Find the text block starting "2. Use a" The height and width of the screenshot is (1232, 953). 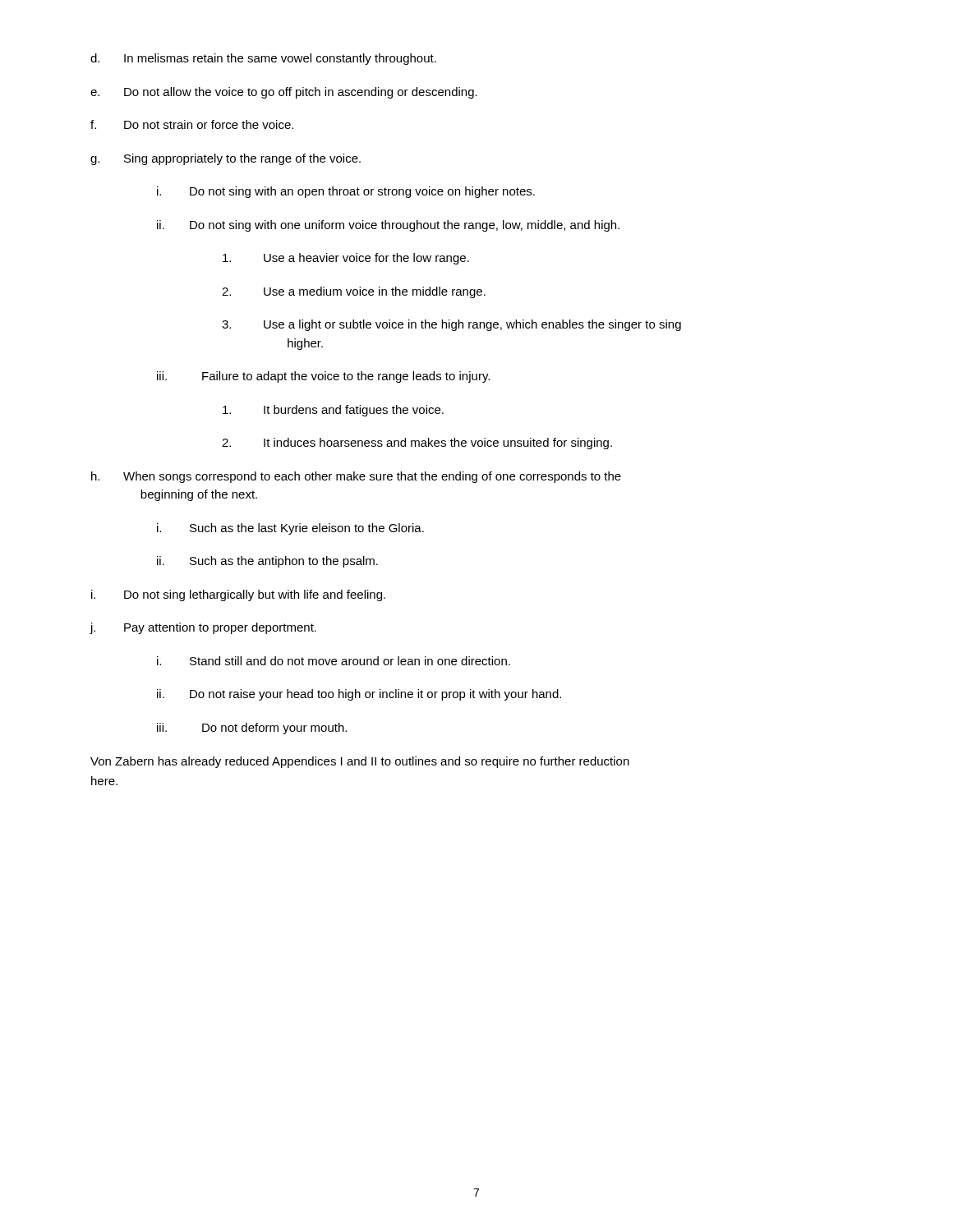coord(354,291)
